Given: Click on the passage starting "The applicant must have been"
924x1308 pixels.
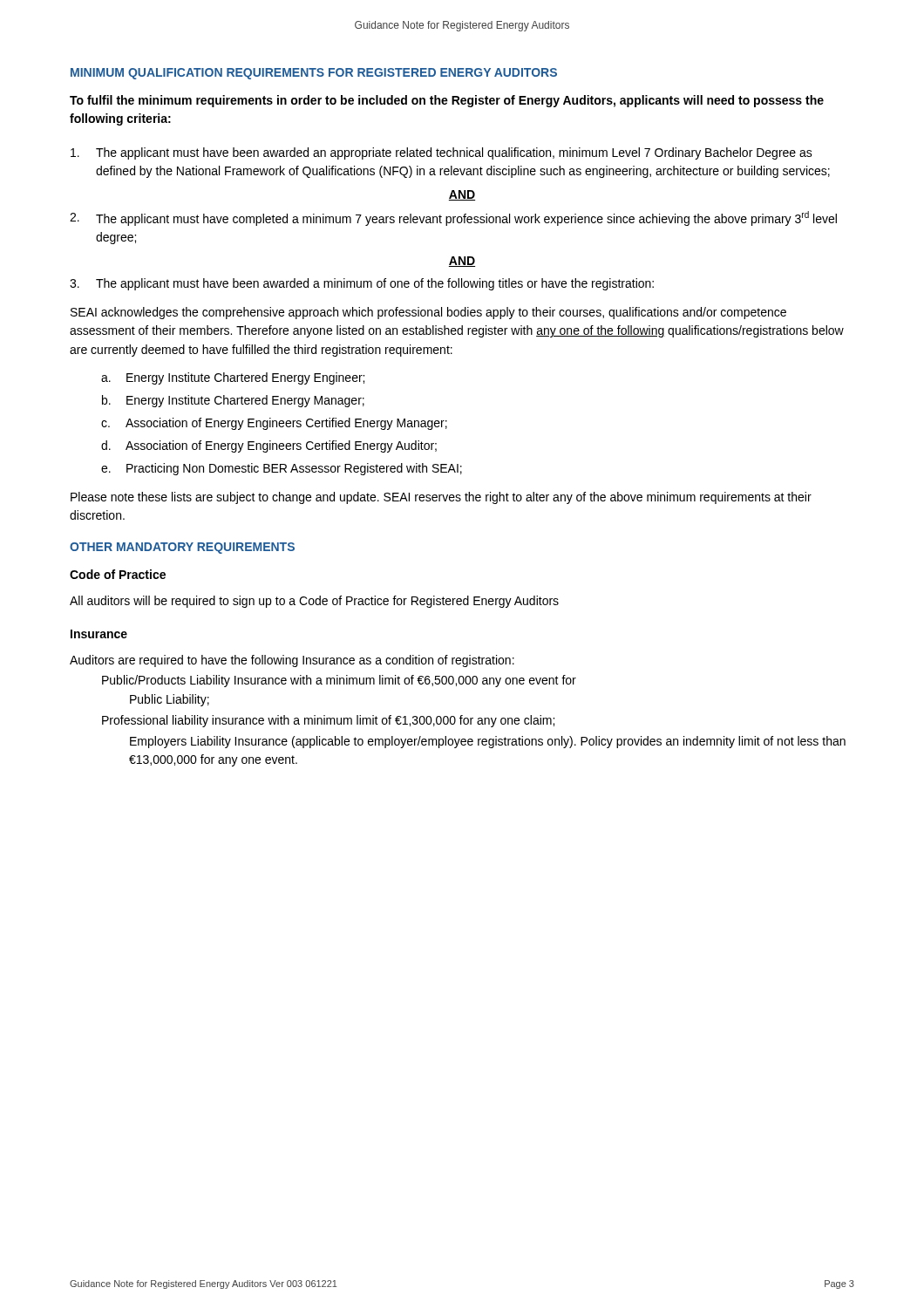Looking at the screenshot, I should [462, 162].
